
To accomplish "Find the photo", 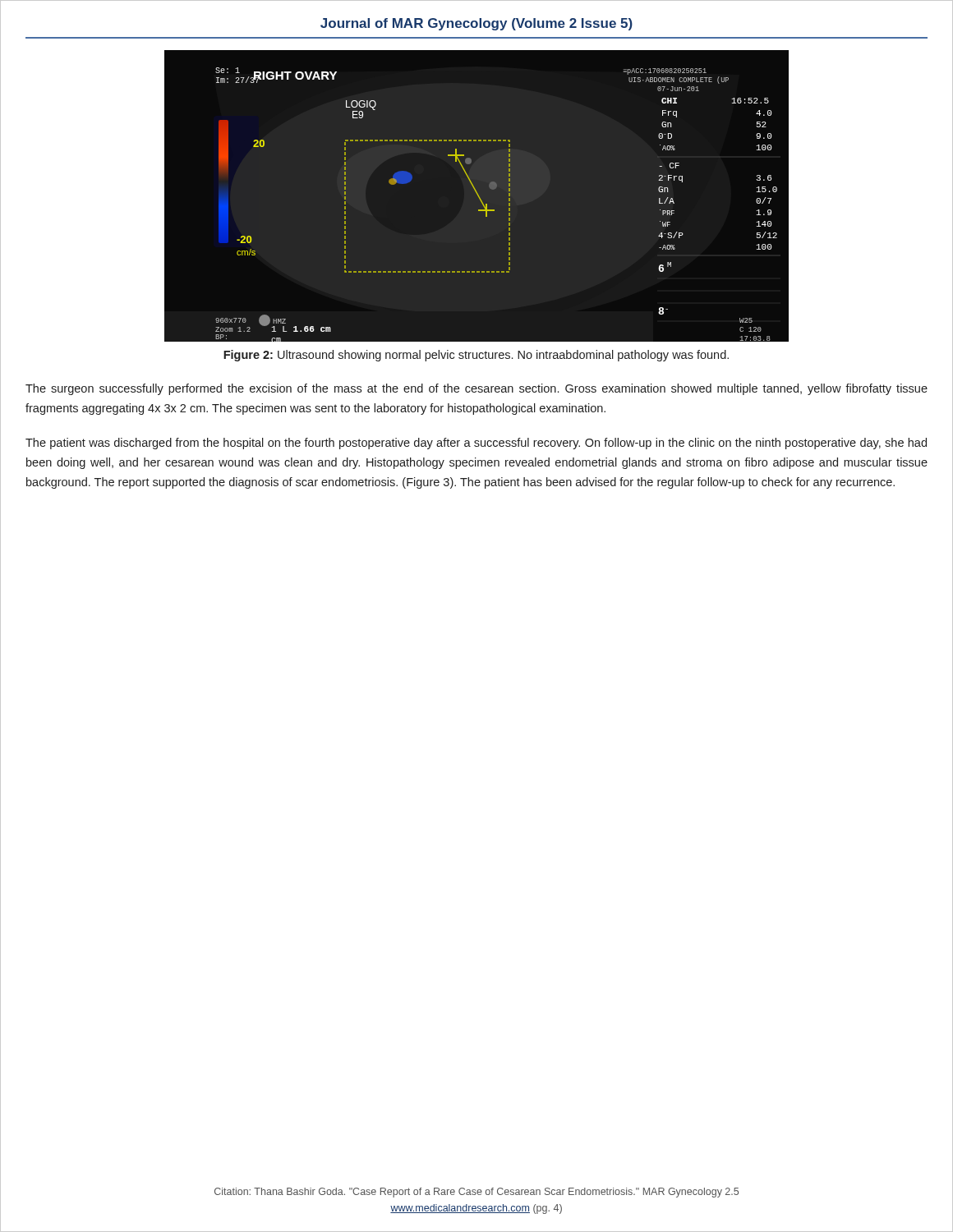I will (x=476, y=196).
